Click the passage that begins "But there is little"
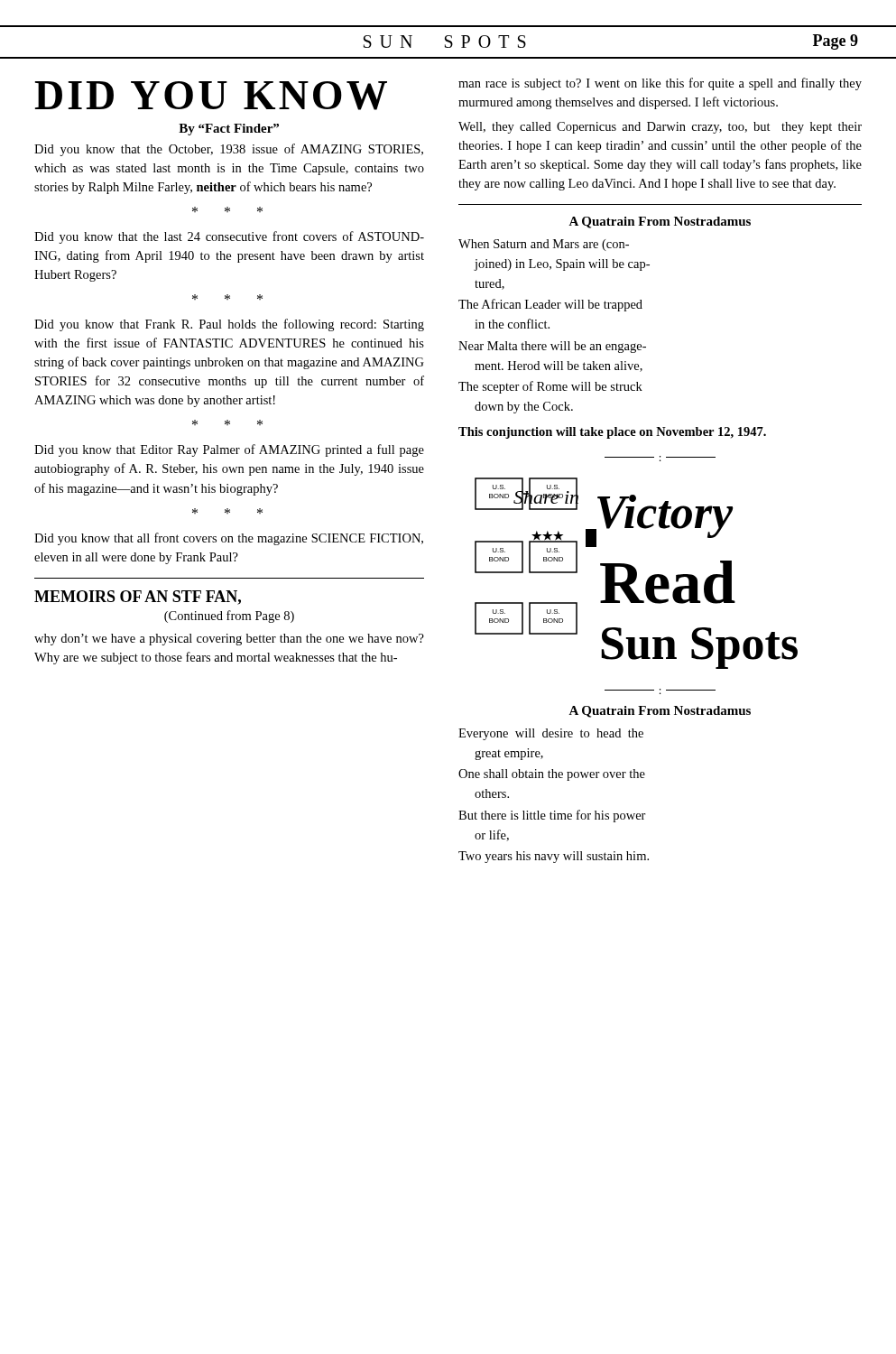This screenshot has width=896, height=1354. 552,825
